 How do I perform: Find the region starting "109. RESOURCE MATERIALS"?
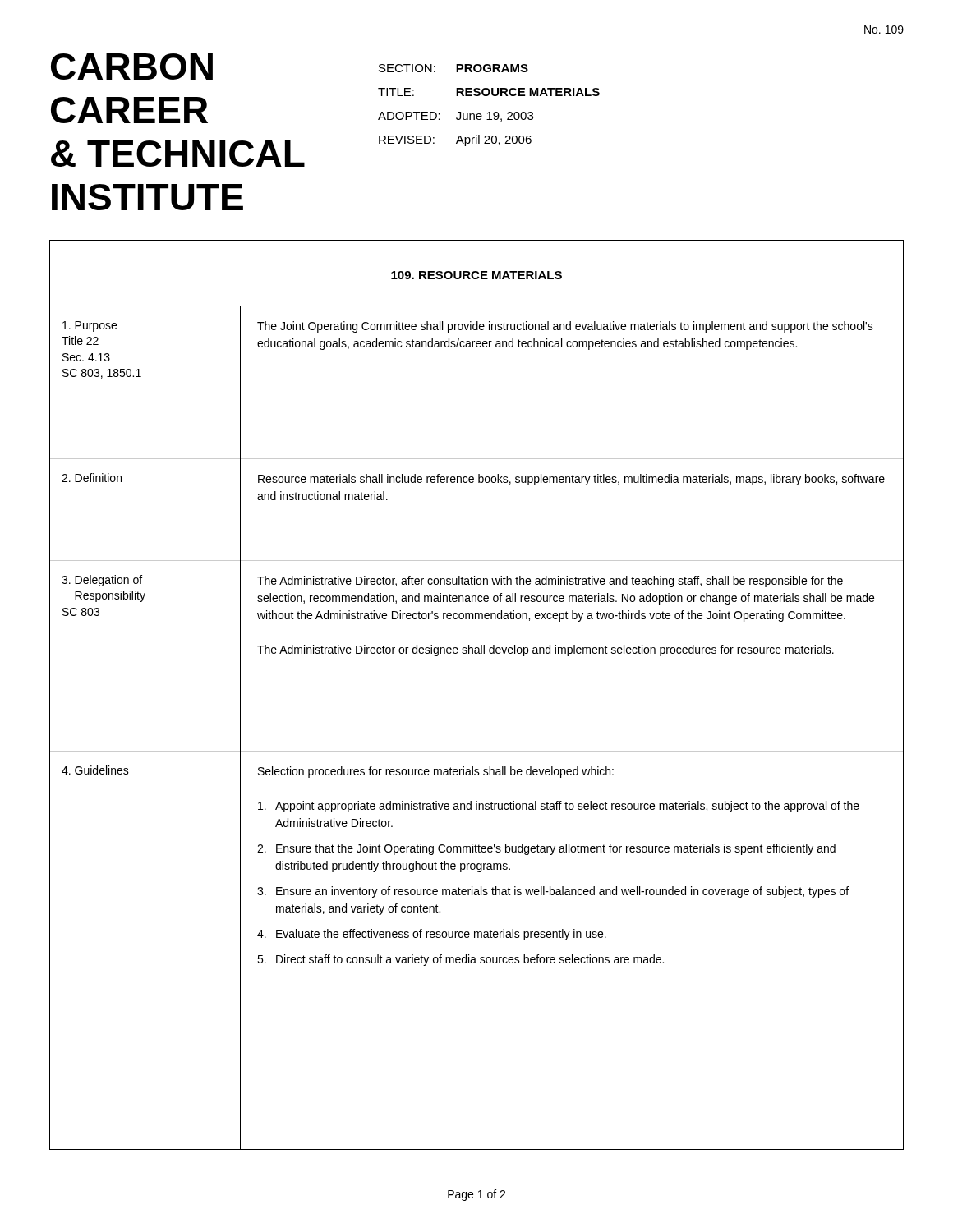pyautogui.click(x=476, y=275)
